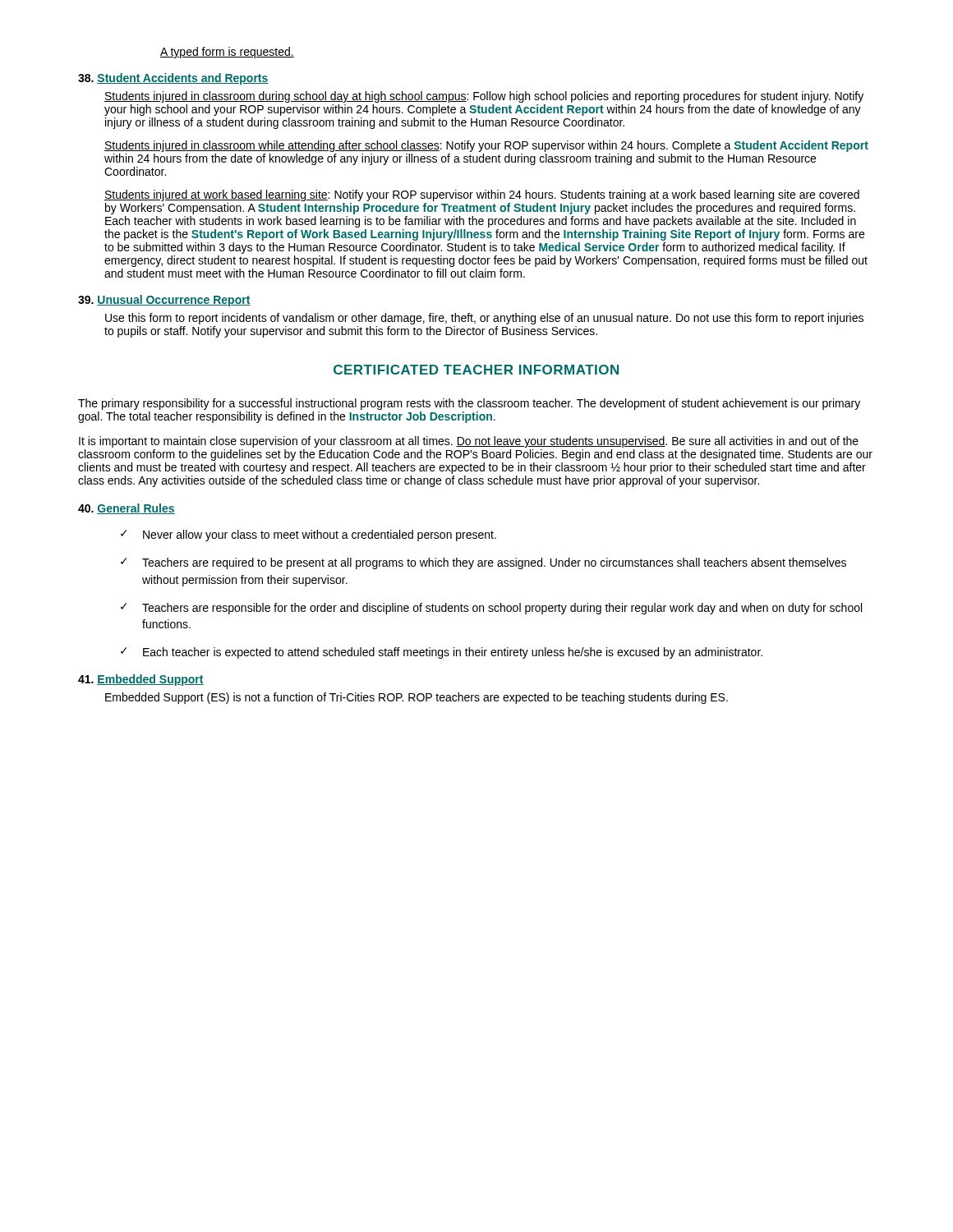Viewport: 953px width, 1232px height.
Task: Where is the section header that starts "39. Unusual Occurrence"?
Action: 164,300
